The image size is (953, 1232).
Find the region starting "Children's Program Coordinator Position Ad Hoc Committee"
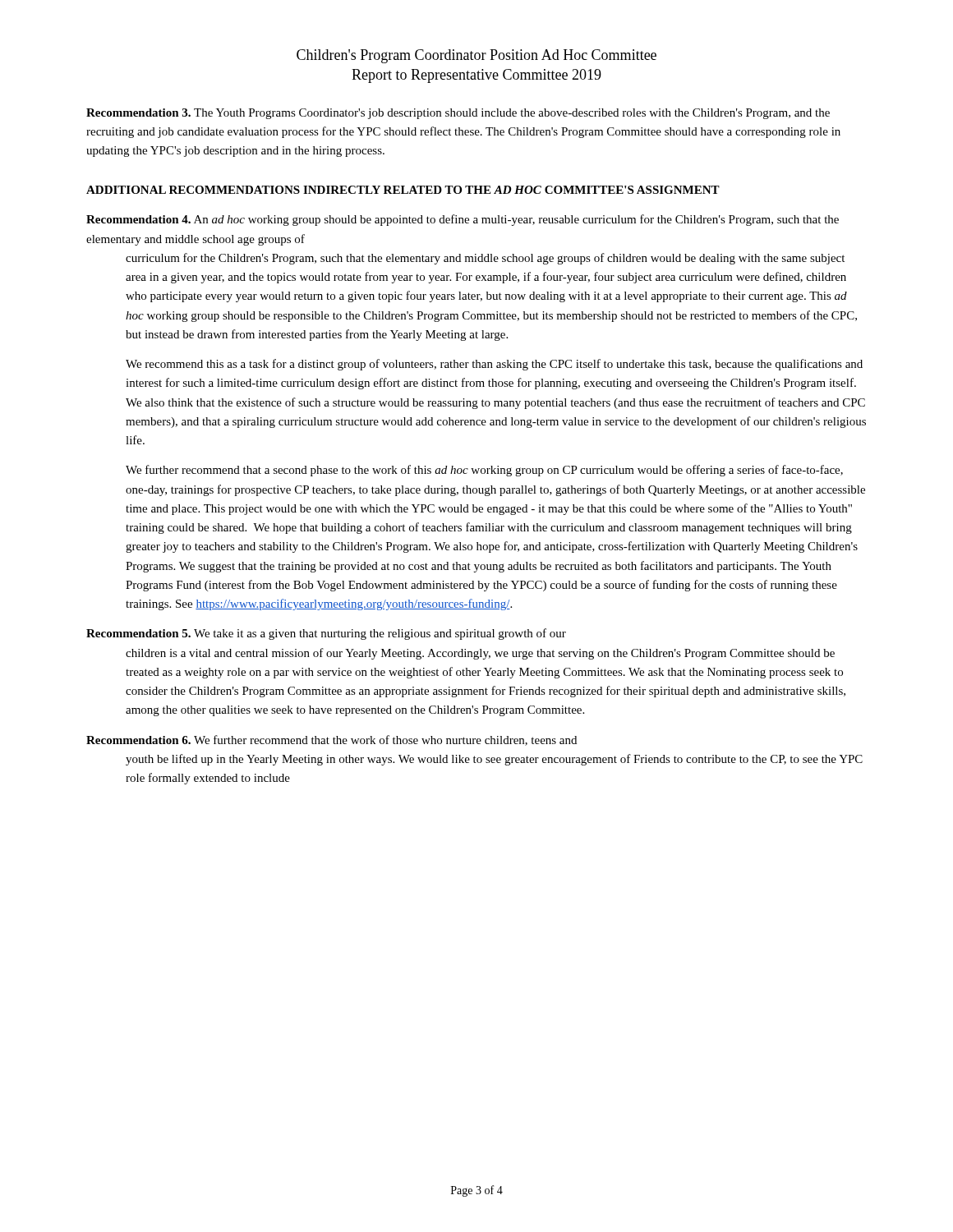pos(476,65)
